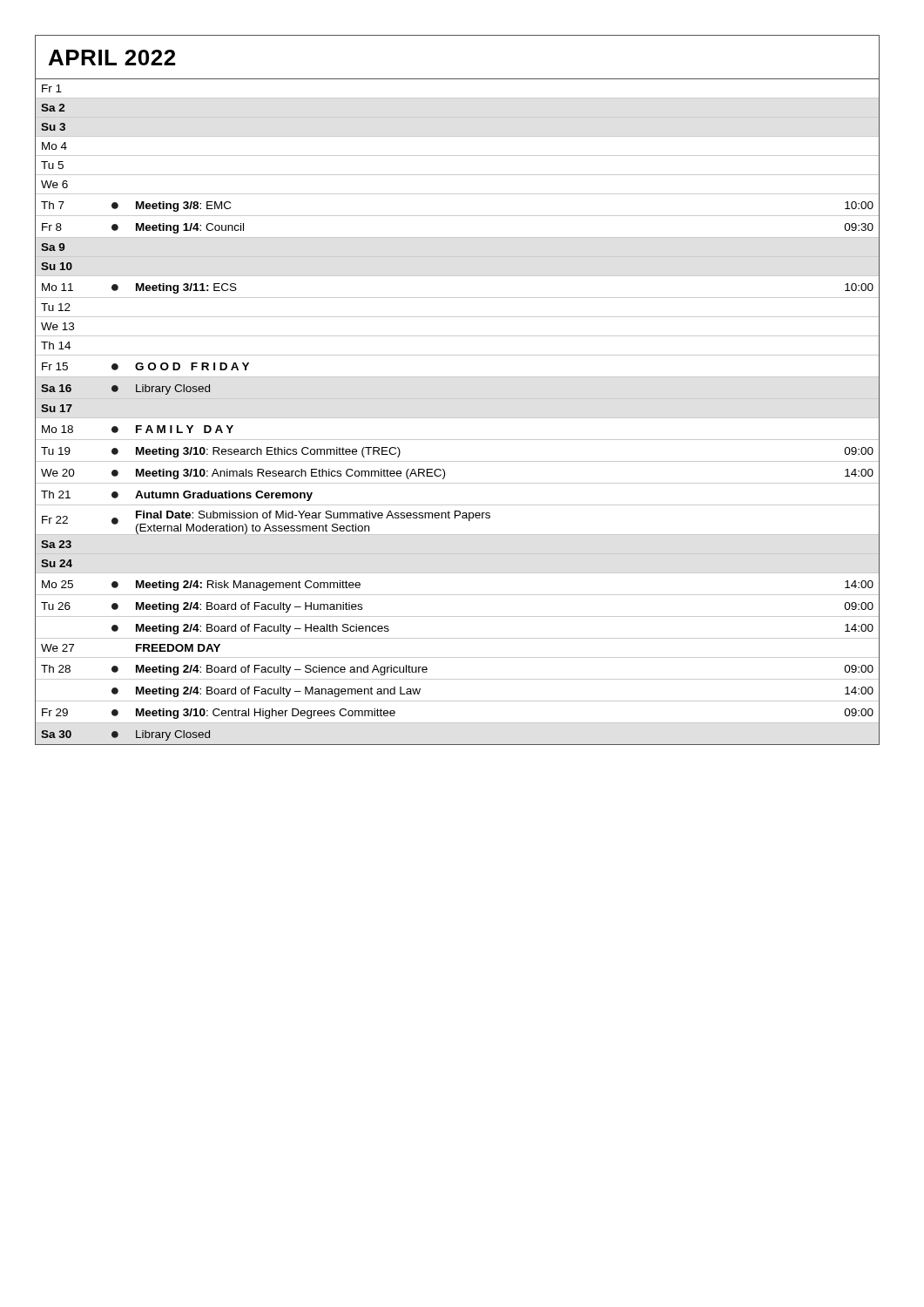Find the table that mentions "APRIL 2022"
924x1307 pixels.
click(457, 390)
